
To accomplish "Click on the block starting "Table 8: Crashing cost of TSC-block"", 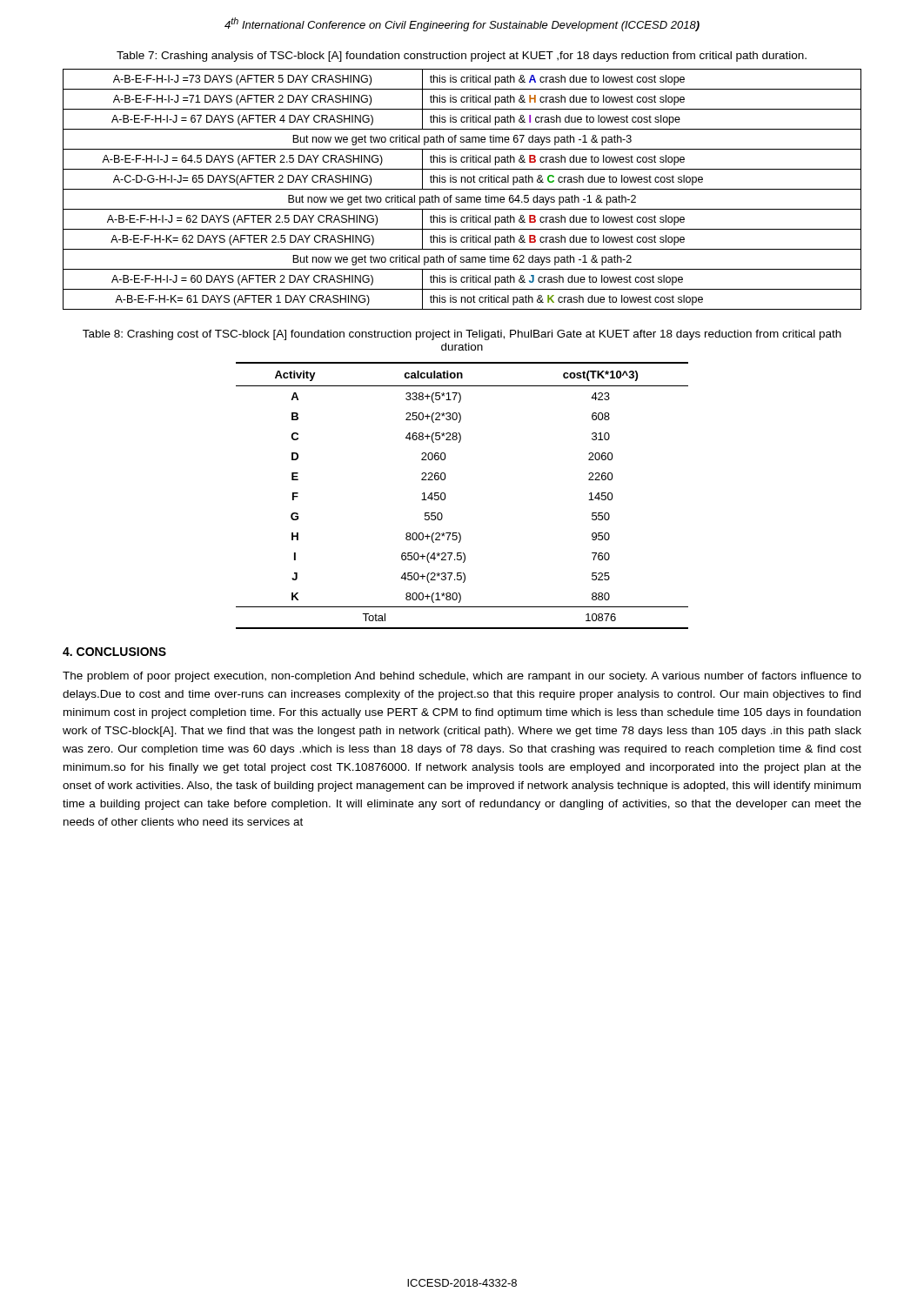I will point(462,340).
